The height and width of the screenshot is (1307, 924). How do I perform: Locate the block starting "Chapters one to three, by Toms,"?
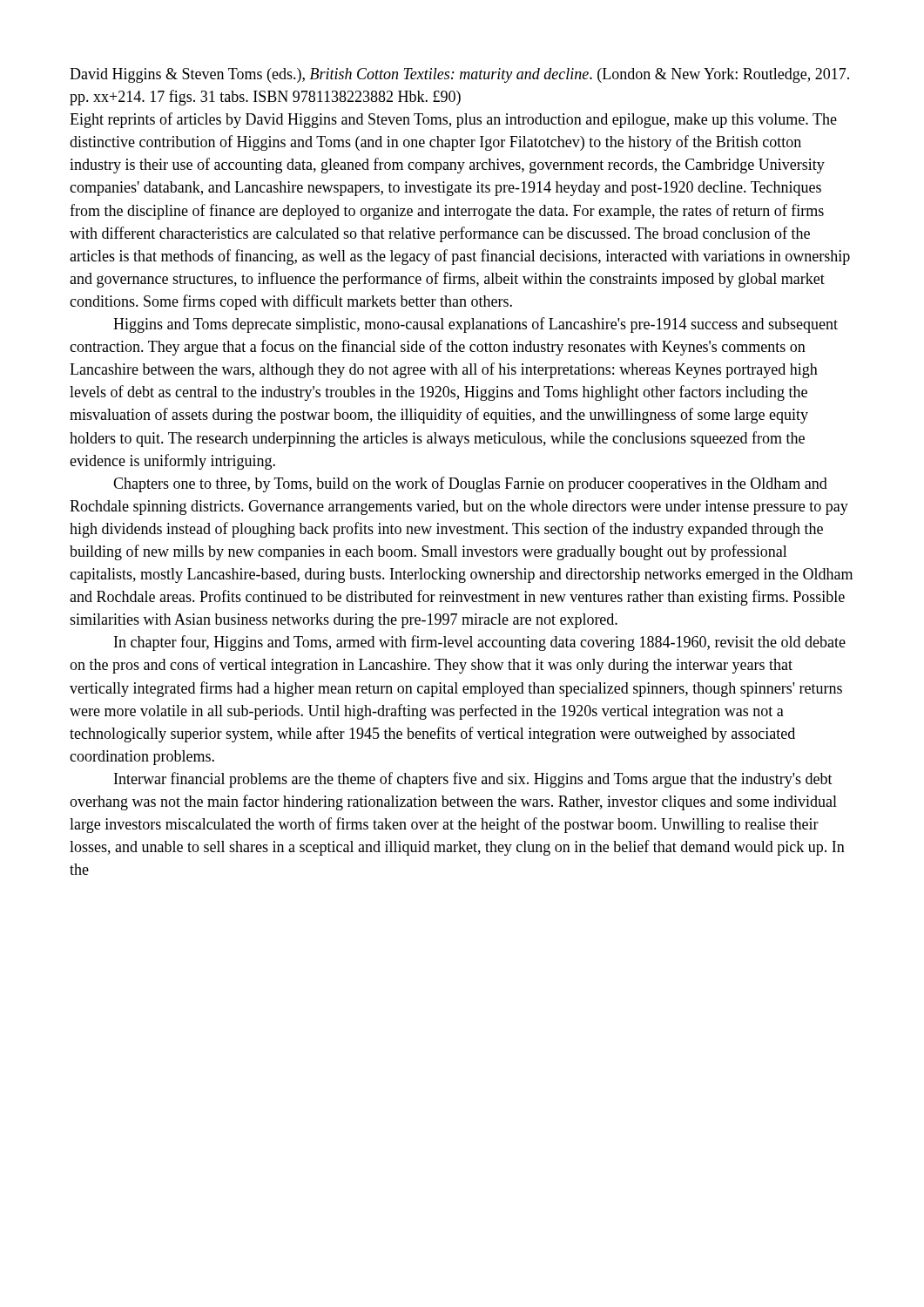(462, 552)
